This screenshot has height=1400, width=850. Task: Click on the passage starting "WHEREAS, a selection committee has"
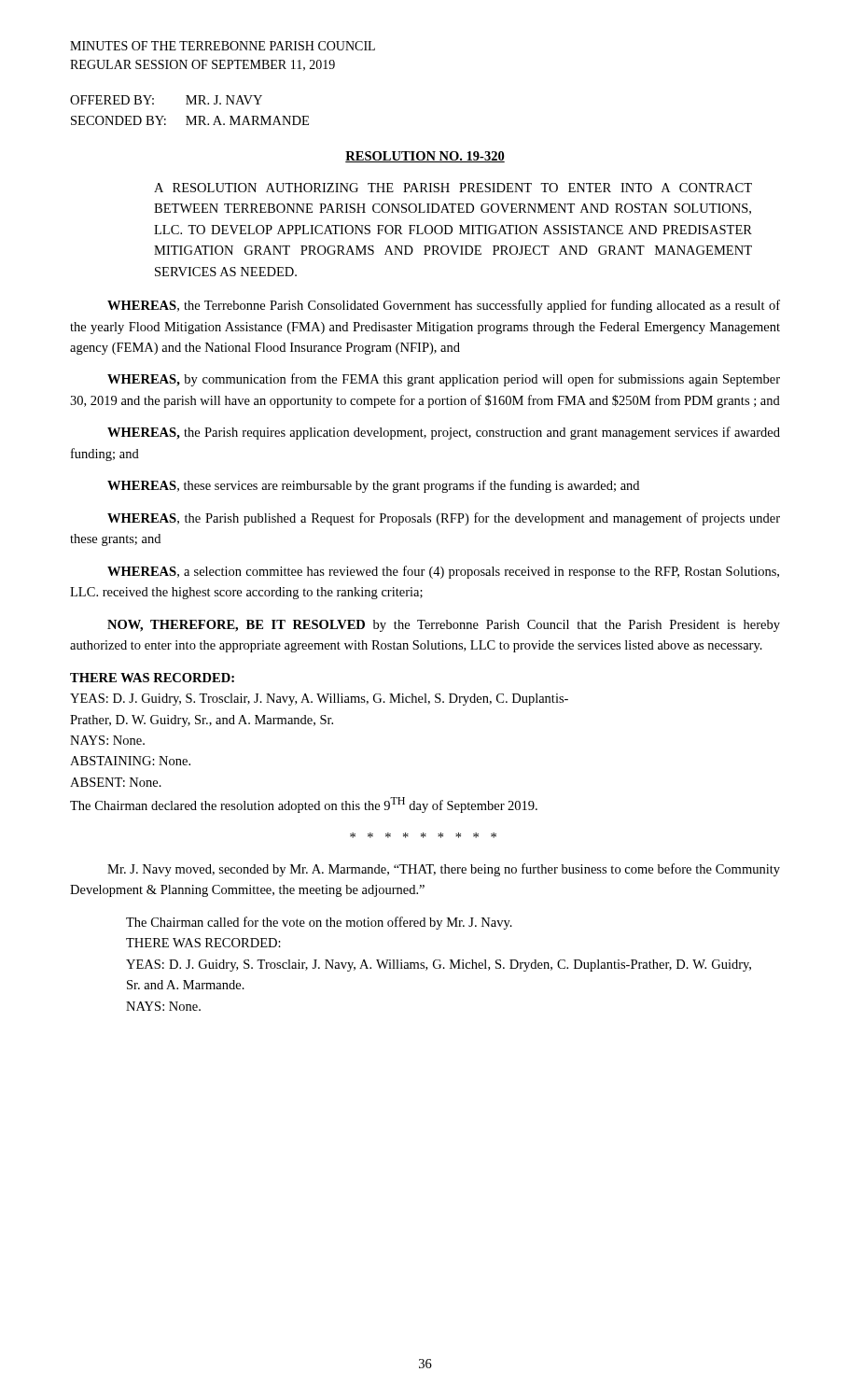coord(425,581)
